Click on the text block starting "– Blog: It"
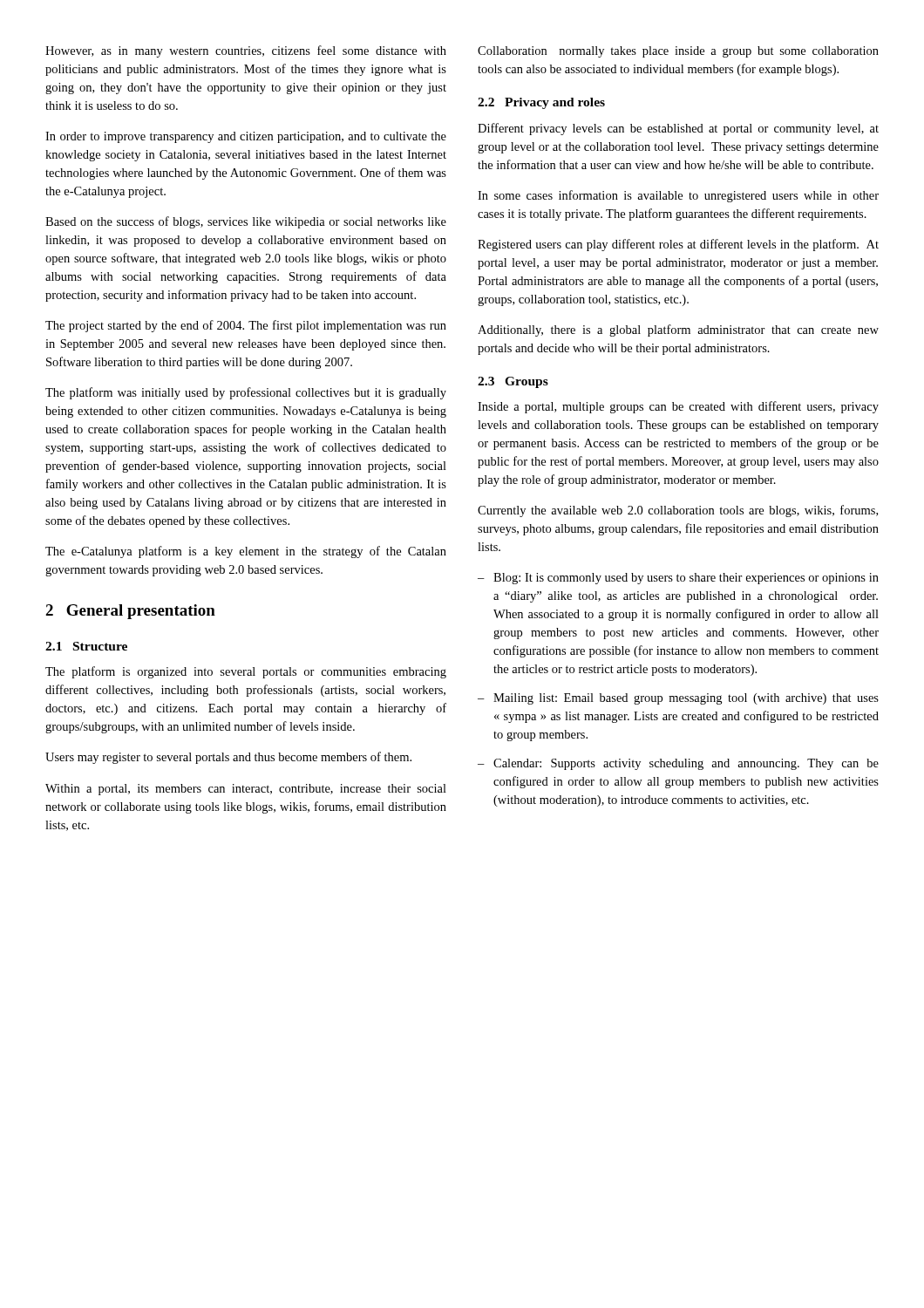Image resolution: width=924 pixels, height=1308 pixels. 678,624
